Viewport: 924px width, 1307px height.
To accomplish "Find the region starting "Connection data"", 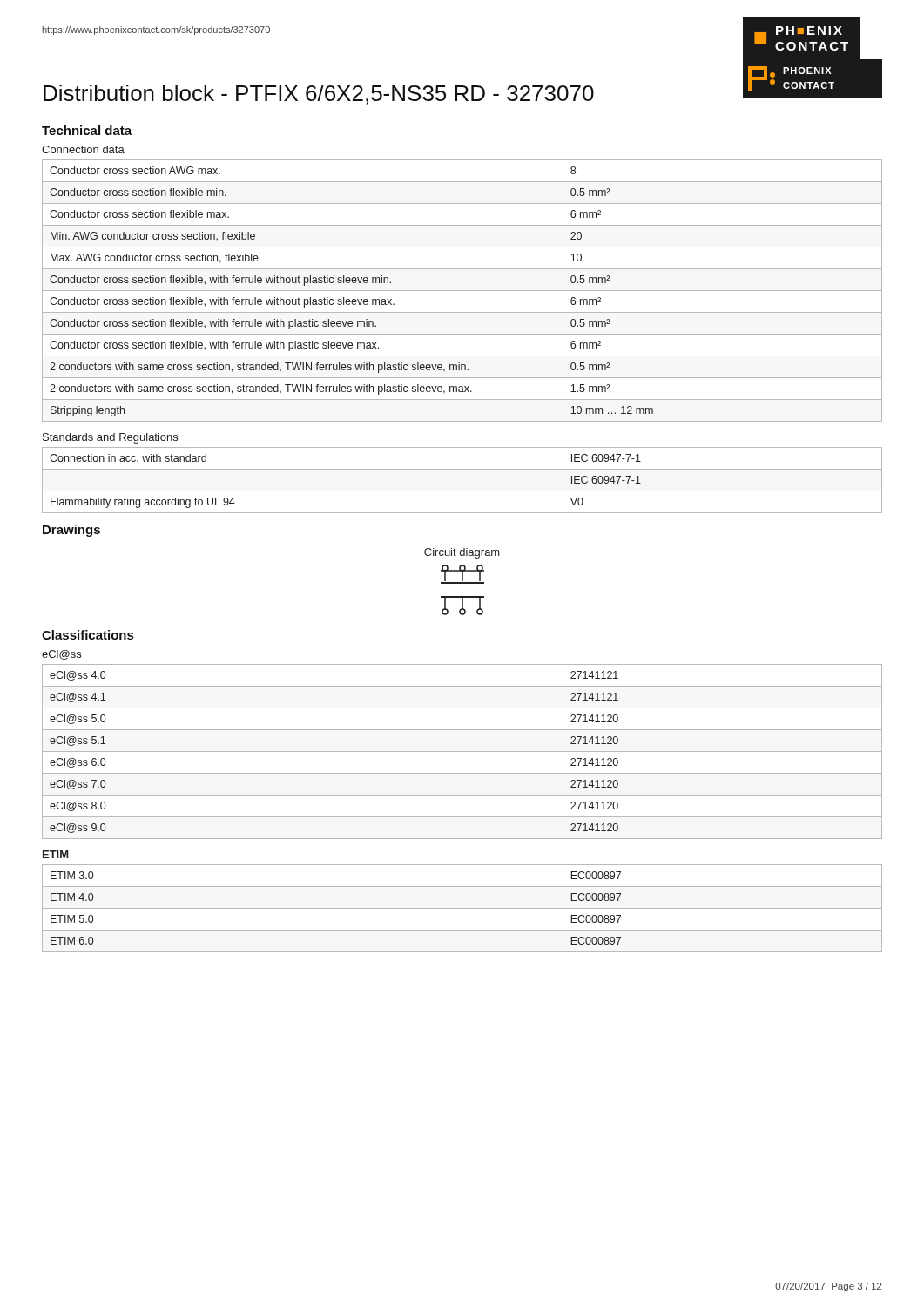I will click(83, 149).
